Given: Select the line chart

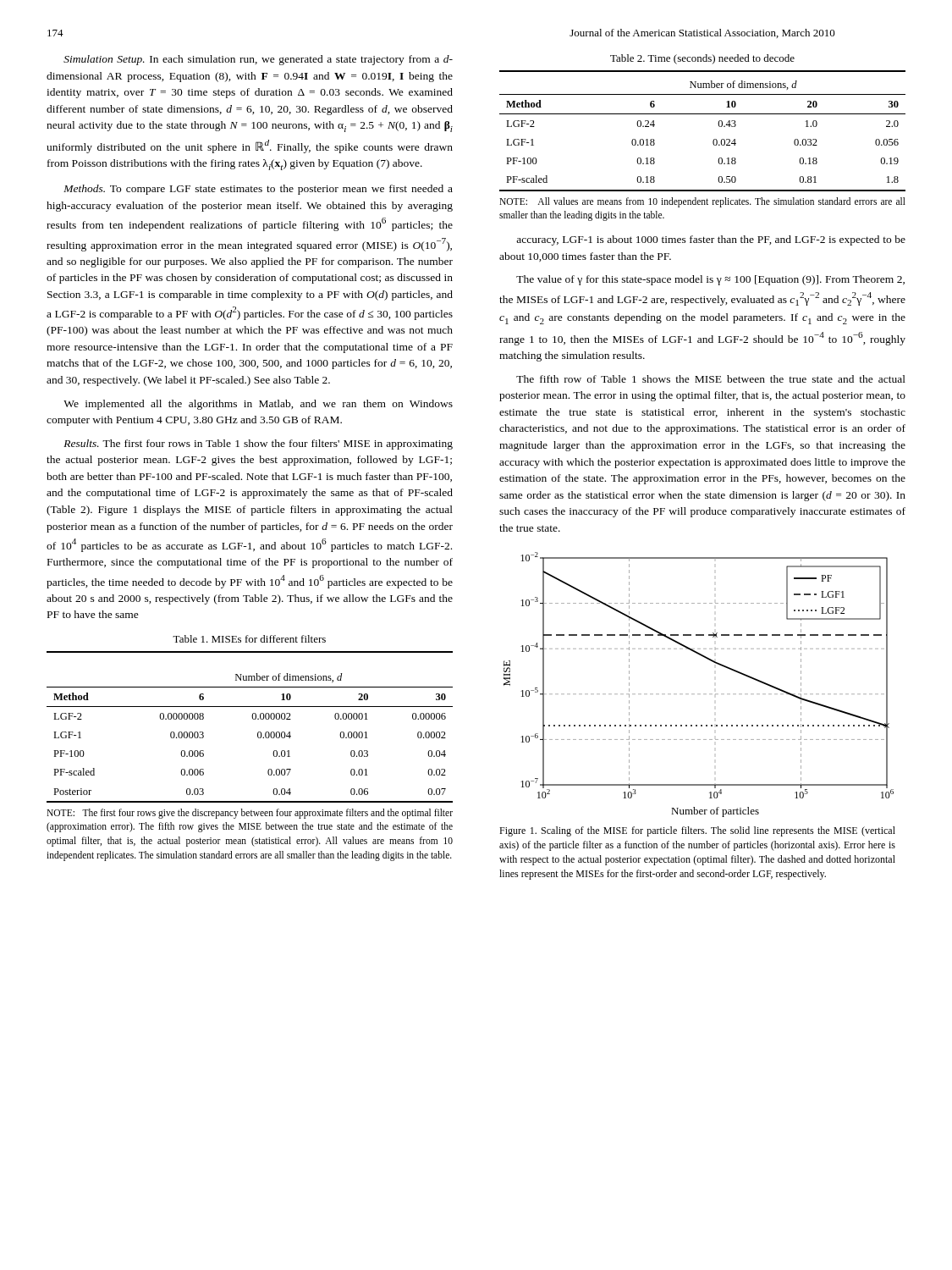Looking at the screenshot, I should (x=702, y=684).
